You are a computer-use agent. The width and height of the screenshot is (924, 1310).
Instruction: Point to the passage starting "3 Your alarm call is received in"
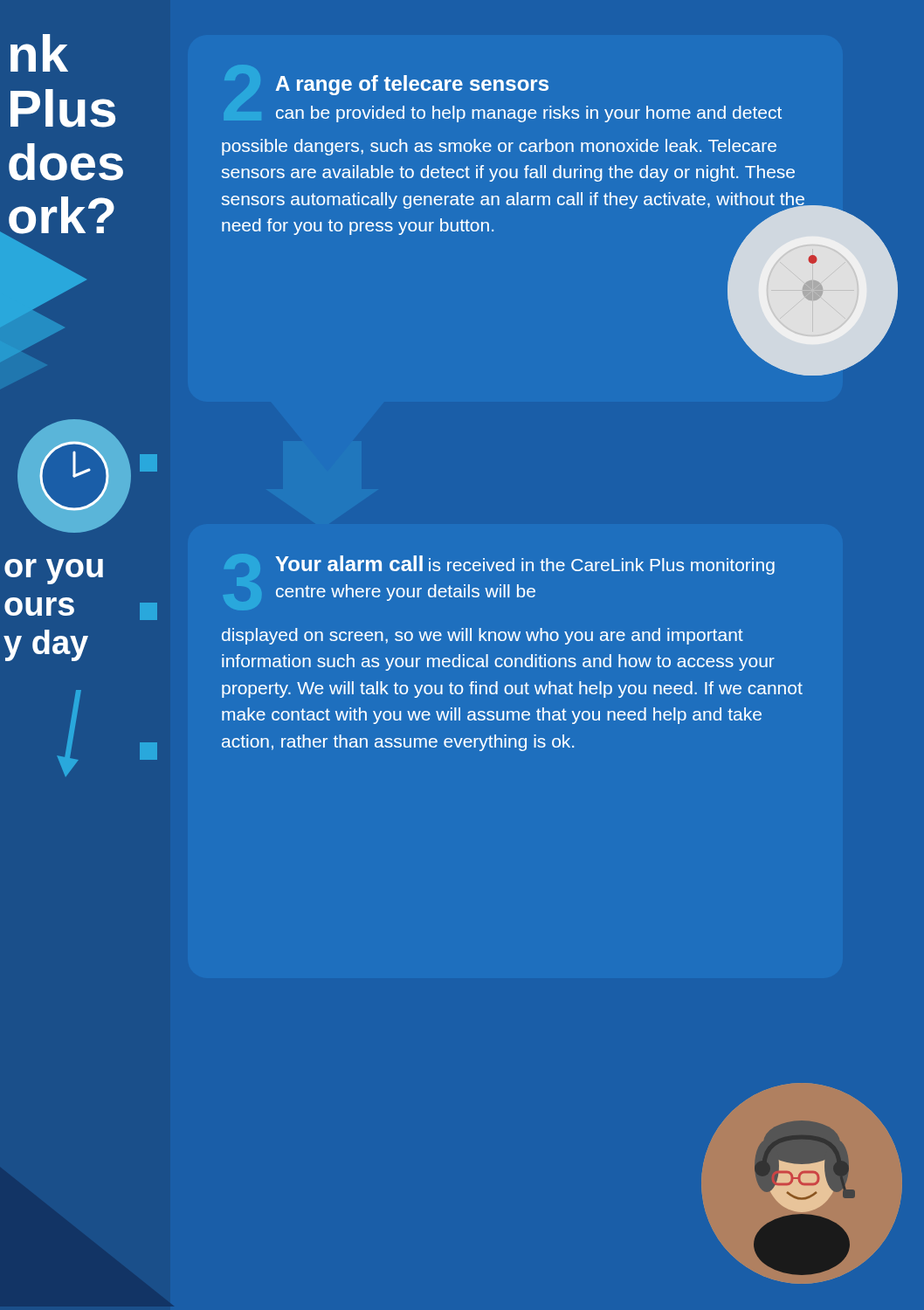[515, 647]
